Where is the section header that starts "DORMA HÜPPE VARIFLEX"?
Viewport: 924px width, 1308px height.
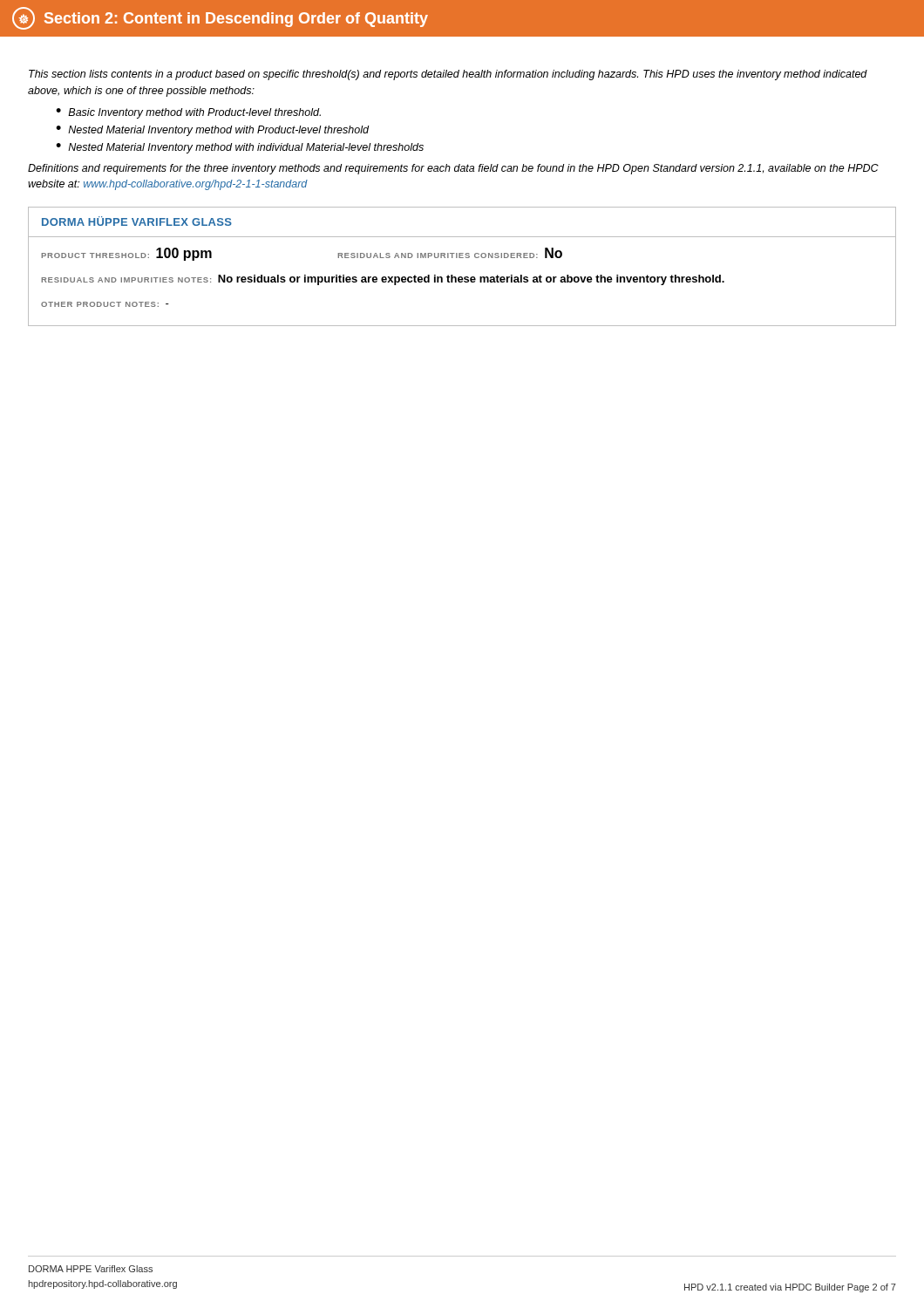pos(136,222)
